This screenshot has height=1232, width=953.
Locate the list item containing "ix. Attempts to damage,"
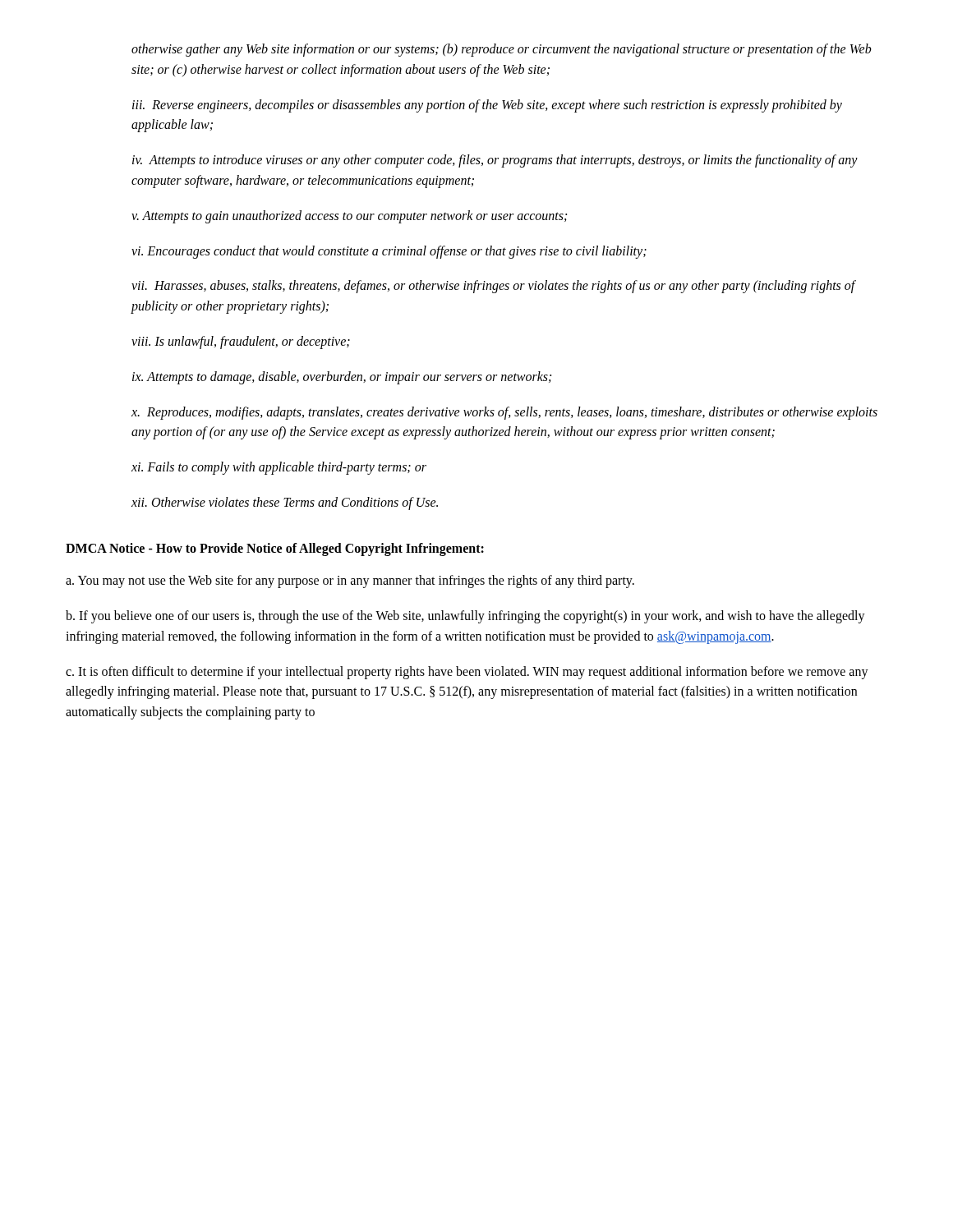point(342,376)
